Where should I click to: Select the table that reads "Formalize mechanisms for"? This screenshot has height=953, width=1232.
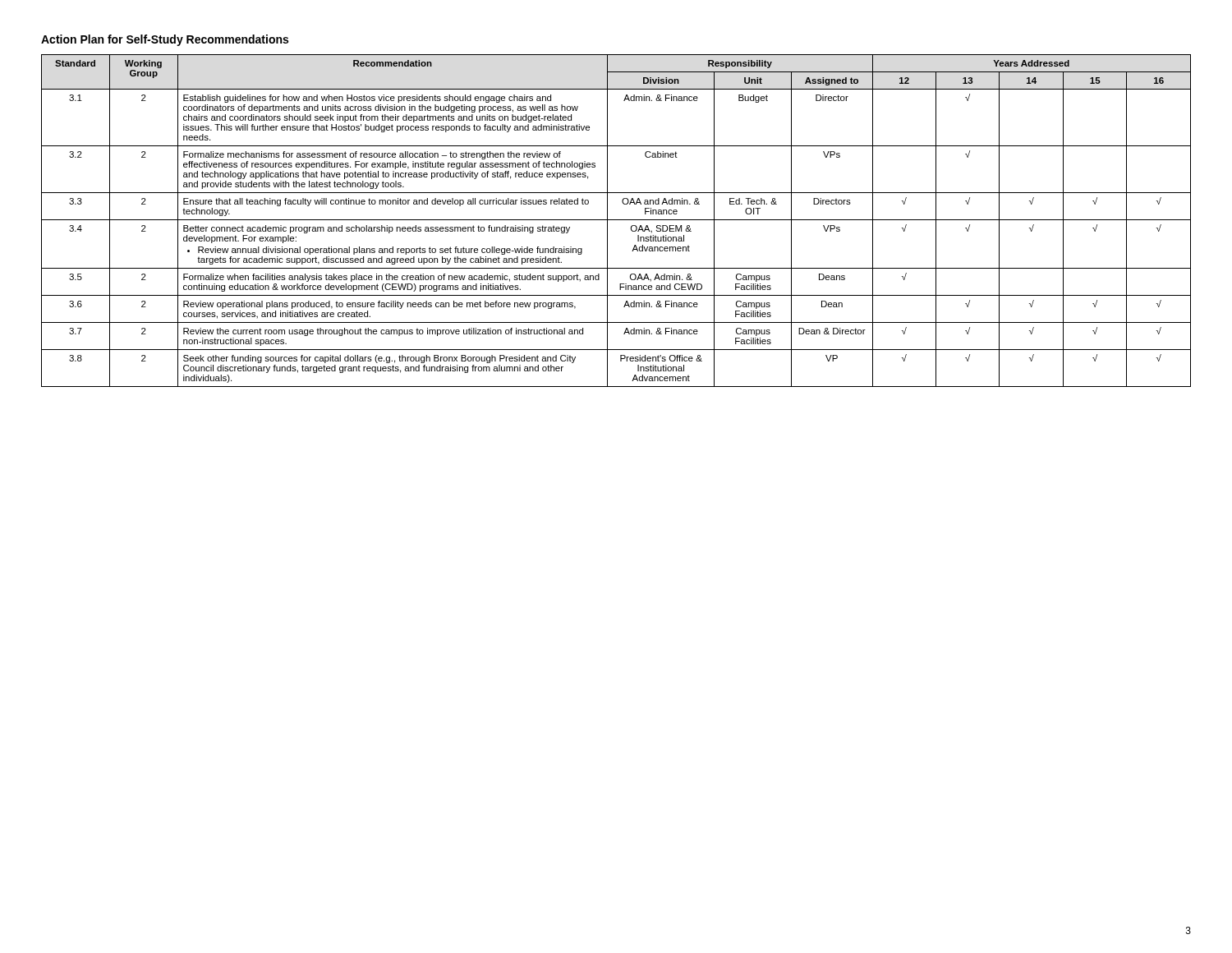coord(616,221)
